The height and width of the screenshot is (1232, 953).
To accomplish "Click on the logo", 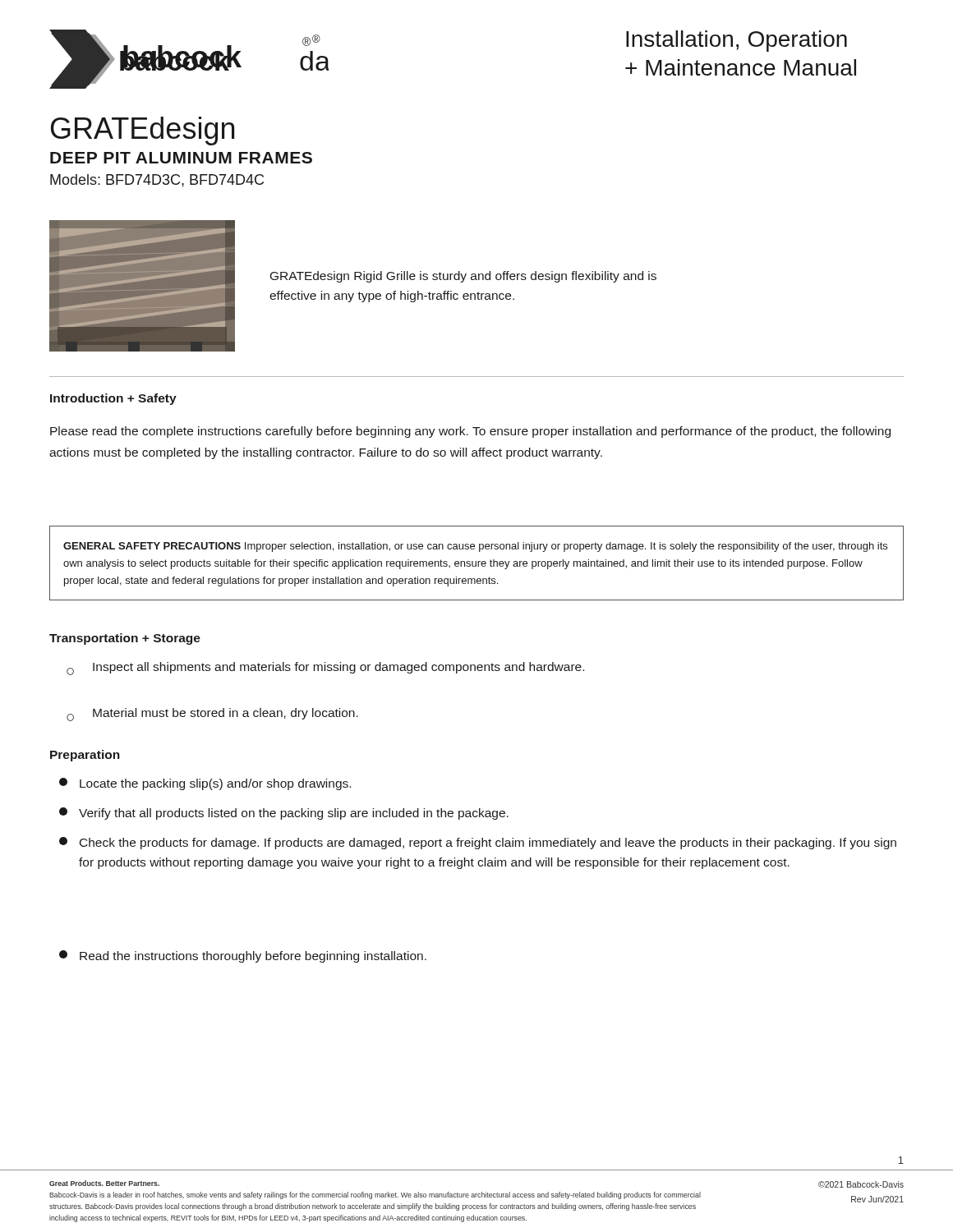I will point(181,59).
